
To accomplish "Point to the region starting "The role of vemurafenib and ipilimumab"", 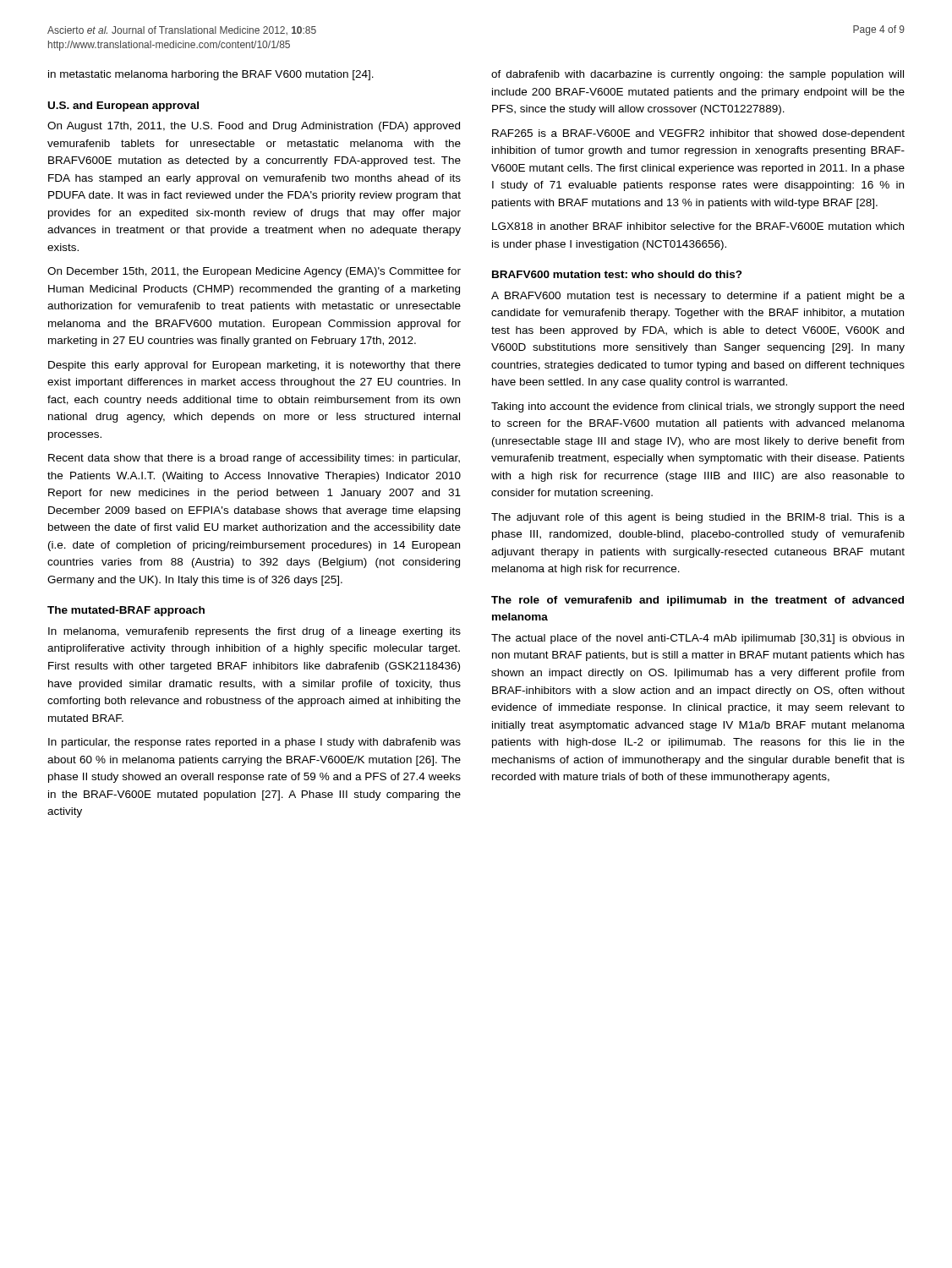I will 698,608.
